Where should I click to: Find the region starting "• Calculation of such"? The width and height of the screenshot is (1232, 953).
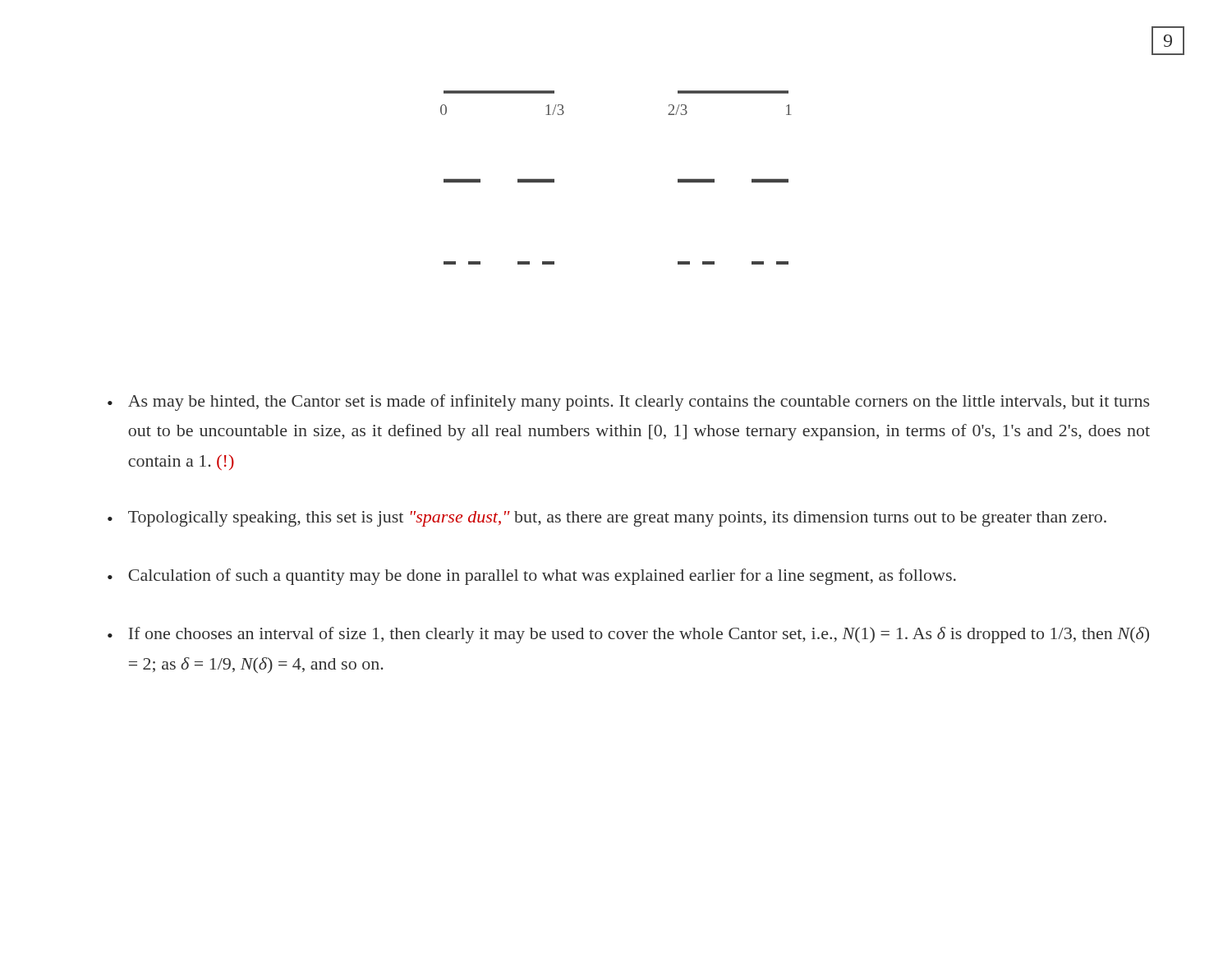(628, 577)
